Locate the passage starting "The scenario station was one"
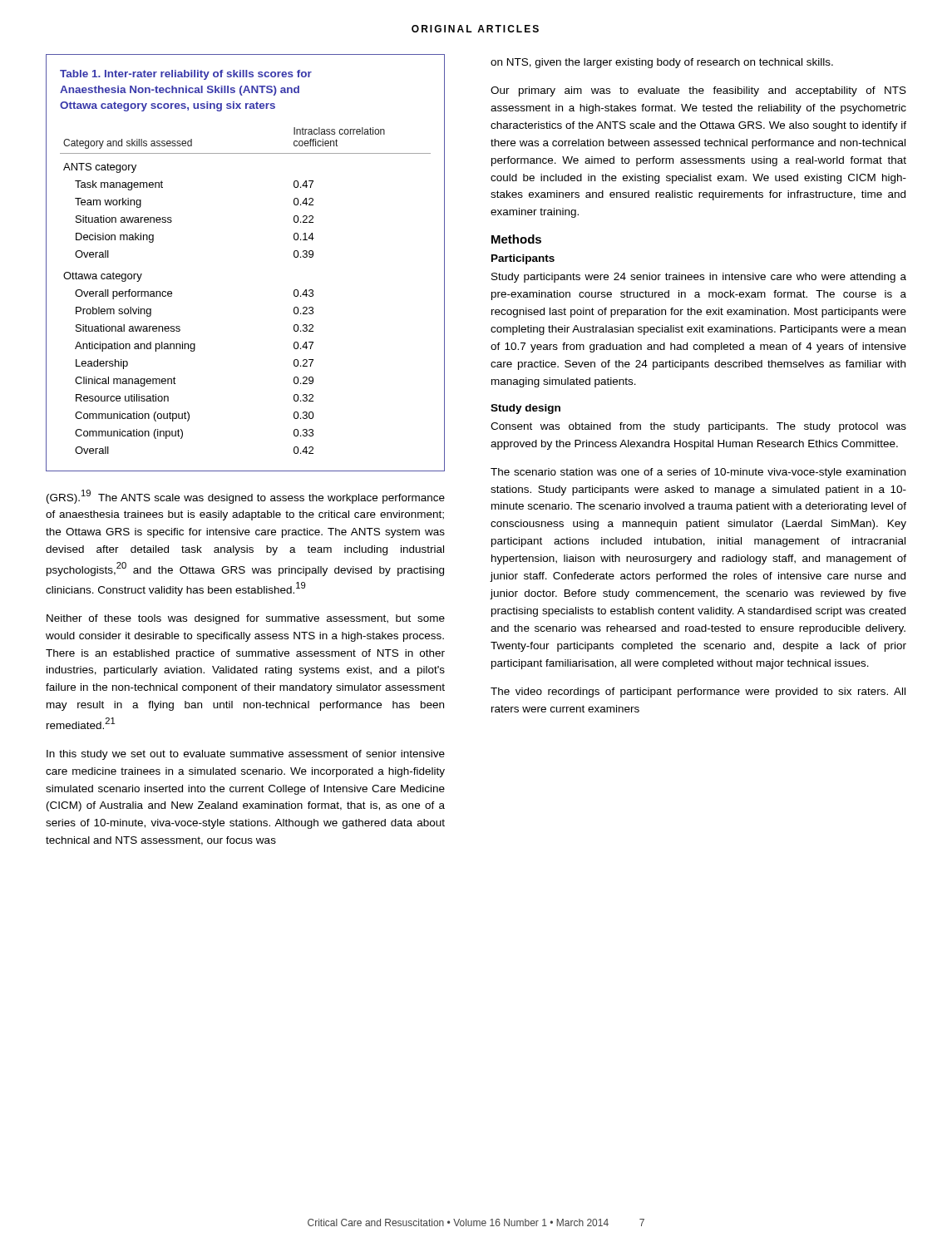 (698, 567)
